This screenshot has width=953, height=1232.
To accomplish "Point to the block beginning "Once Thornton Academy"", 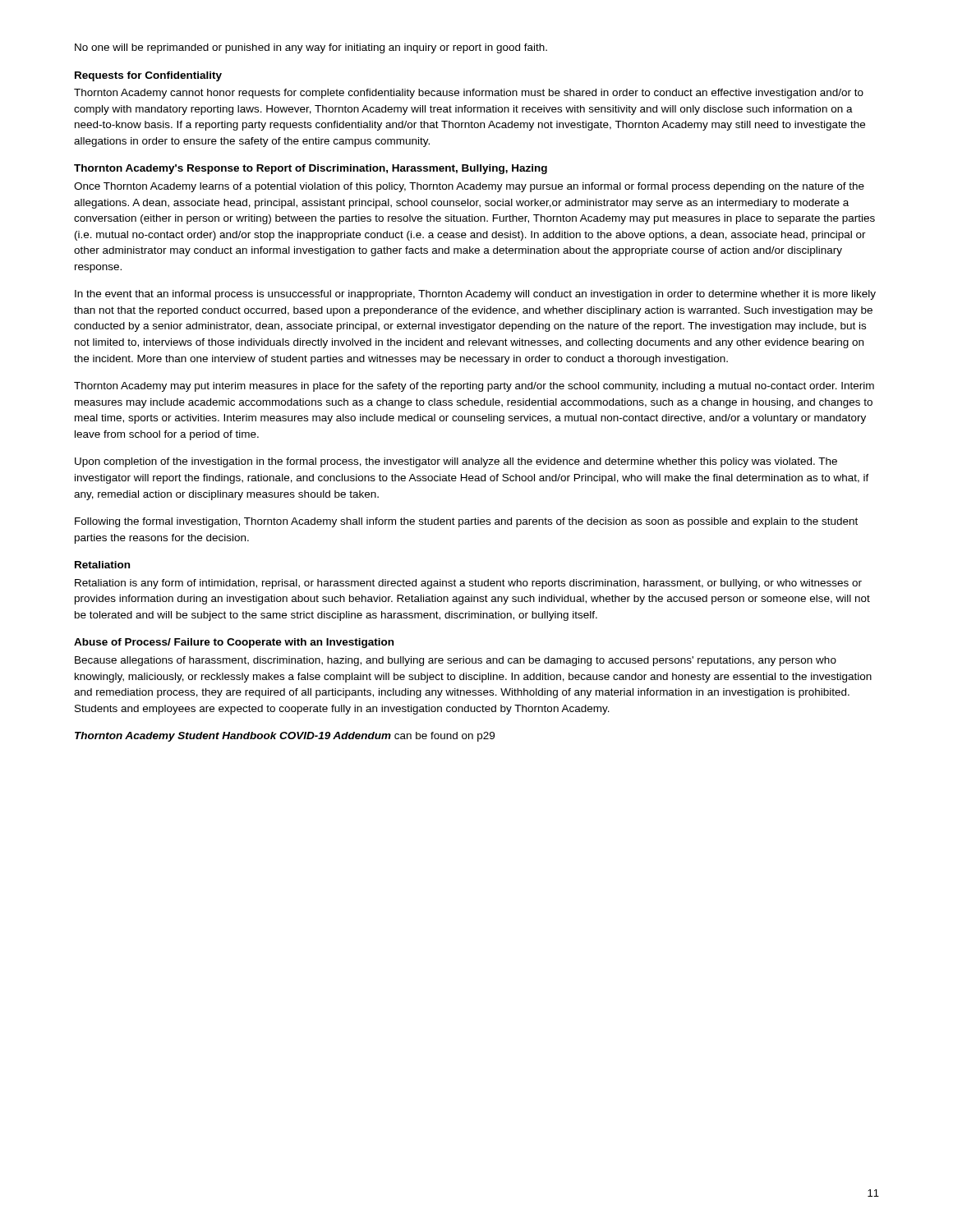I will point(476,226).
